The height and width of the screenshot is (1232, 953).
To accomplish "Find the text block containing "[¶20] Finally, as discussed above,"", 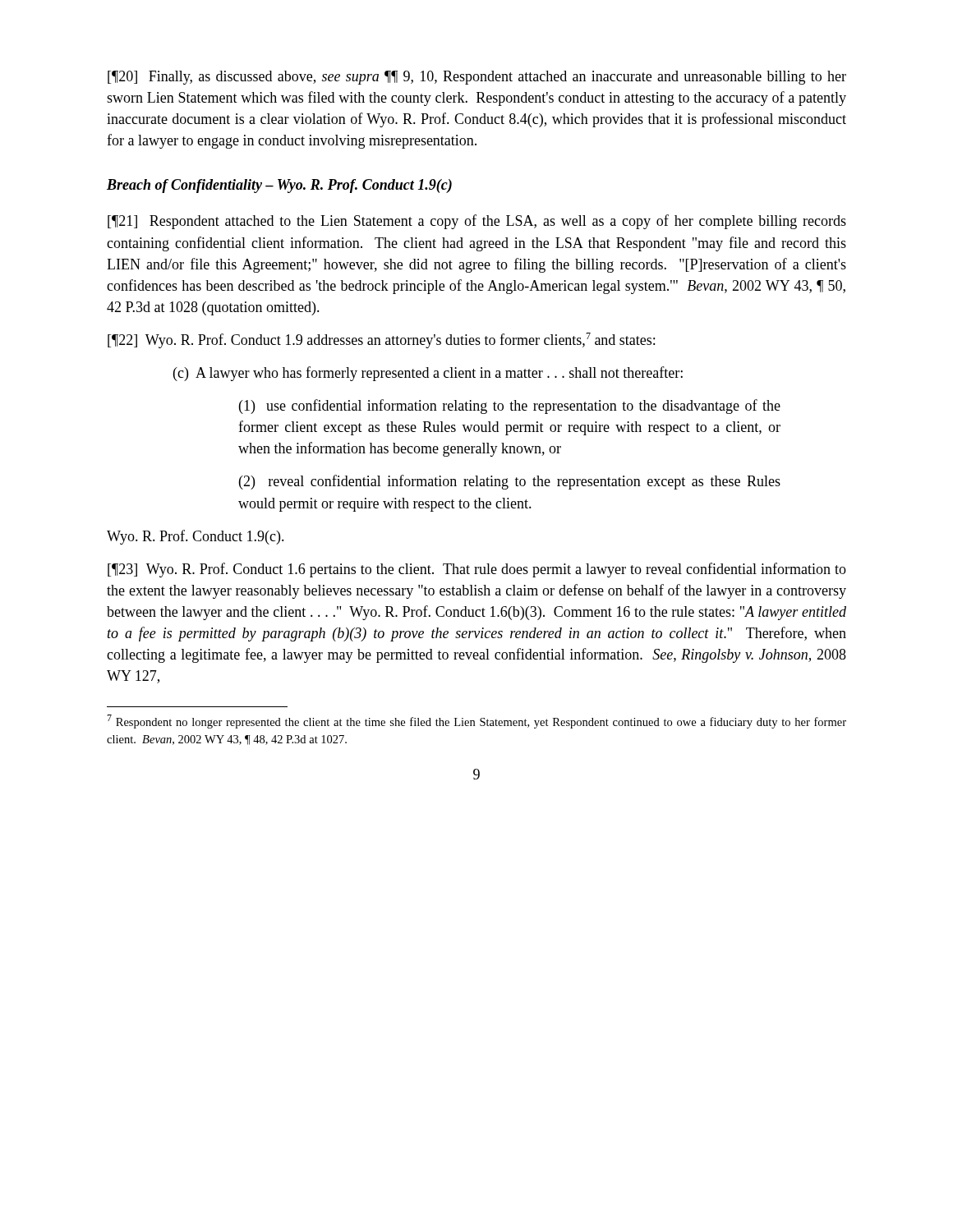I will (476, 109).
